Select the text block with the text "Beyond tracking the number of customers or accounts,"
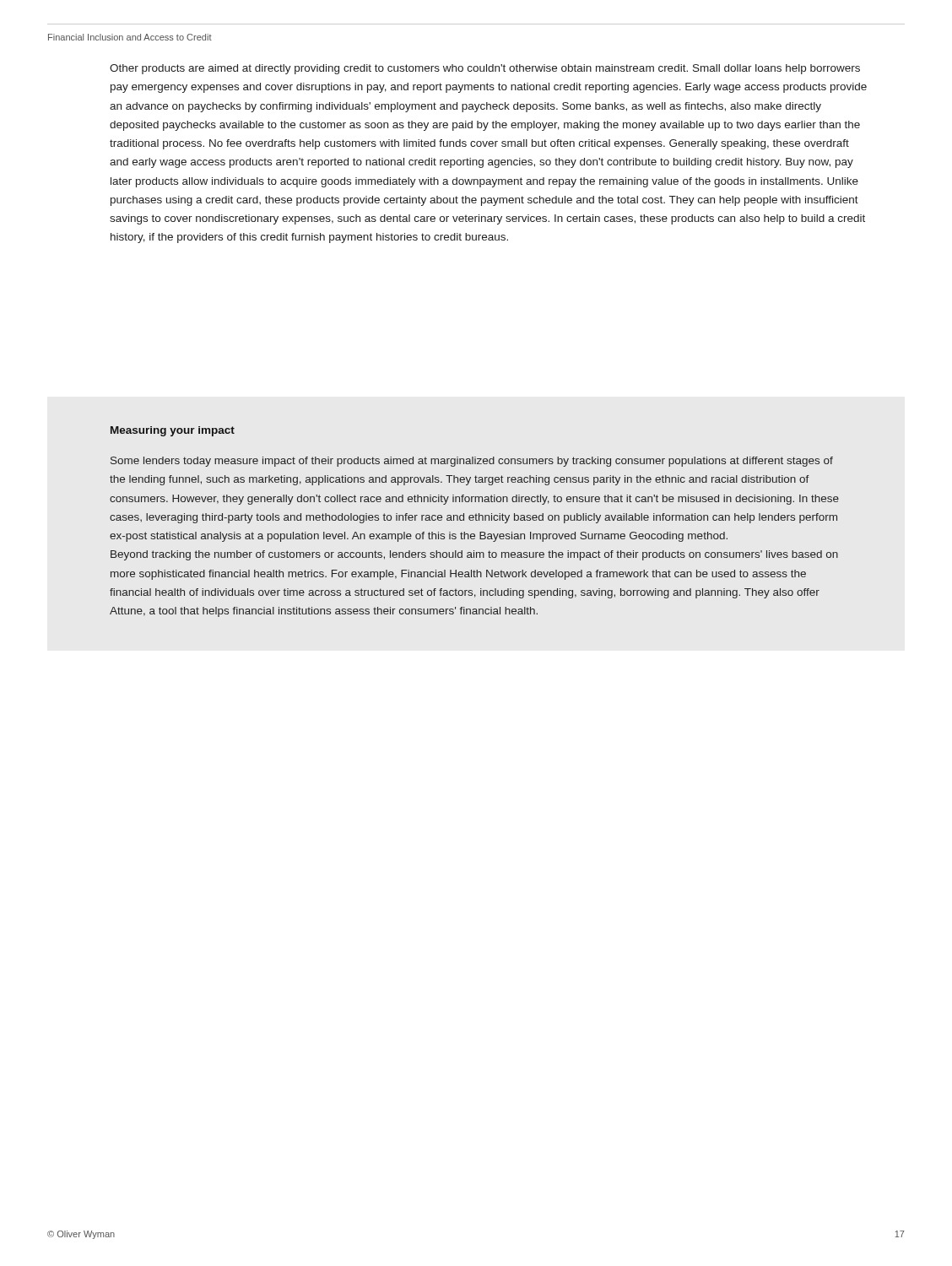952x1266 pixels. pyautogui.click(x=476, y=583)
